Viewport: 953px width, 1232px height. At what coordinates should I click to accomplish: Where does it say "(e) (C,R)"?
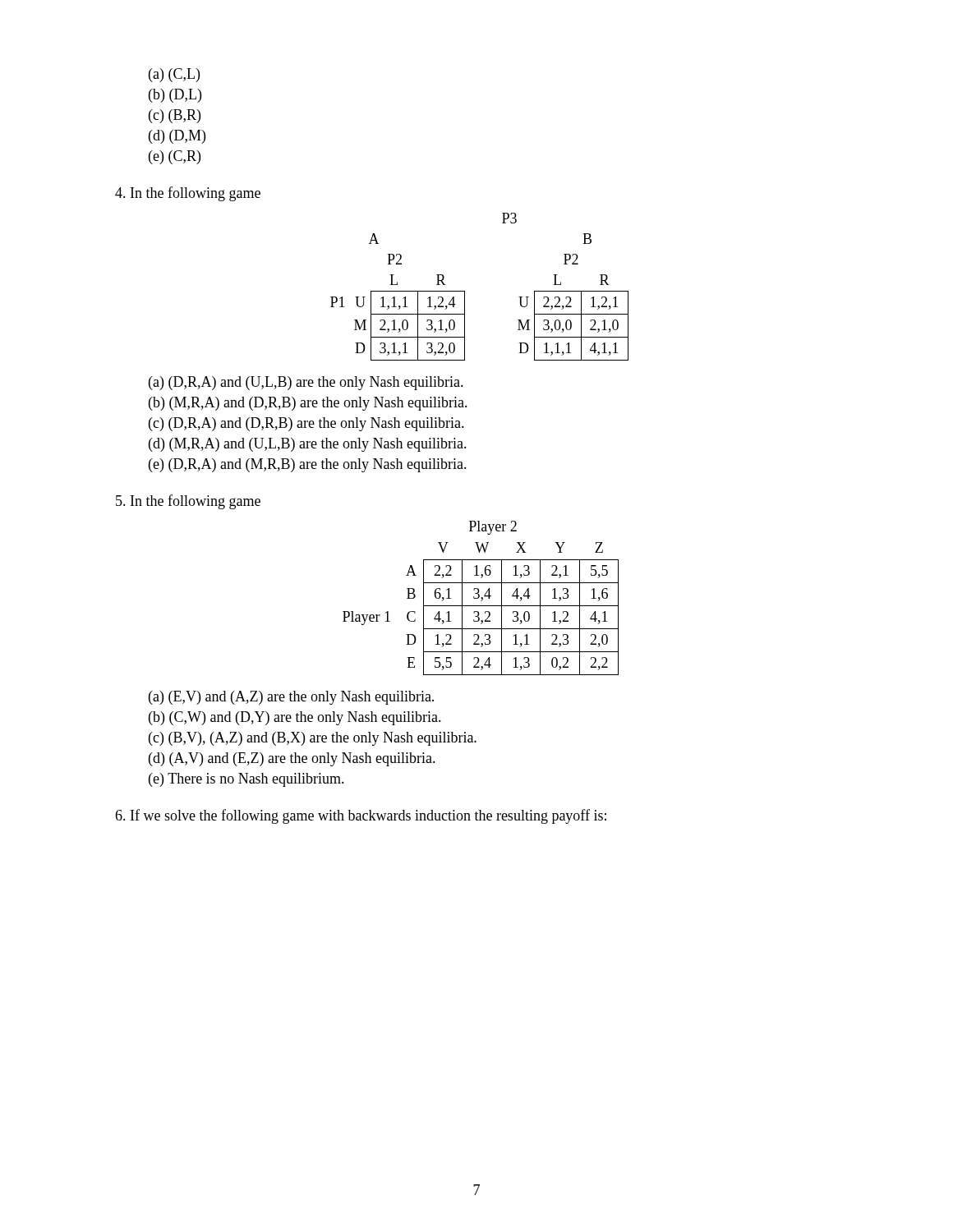pos(175,156)
